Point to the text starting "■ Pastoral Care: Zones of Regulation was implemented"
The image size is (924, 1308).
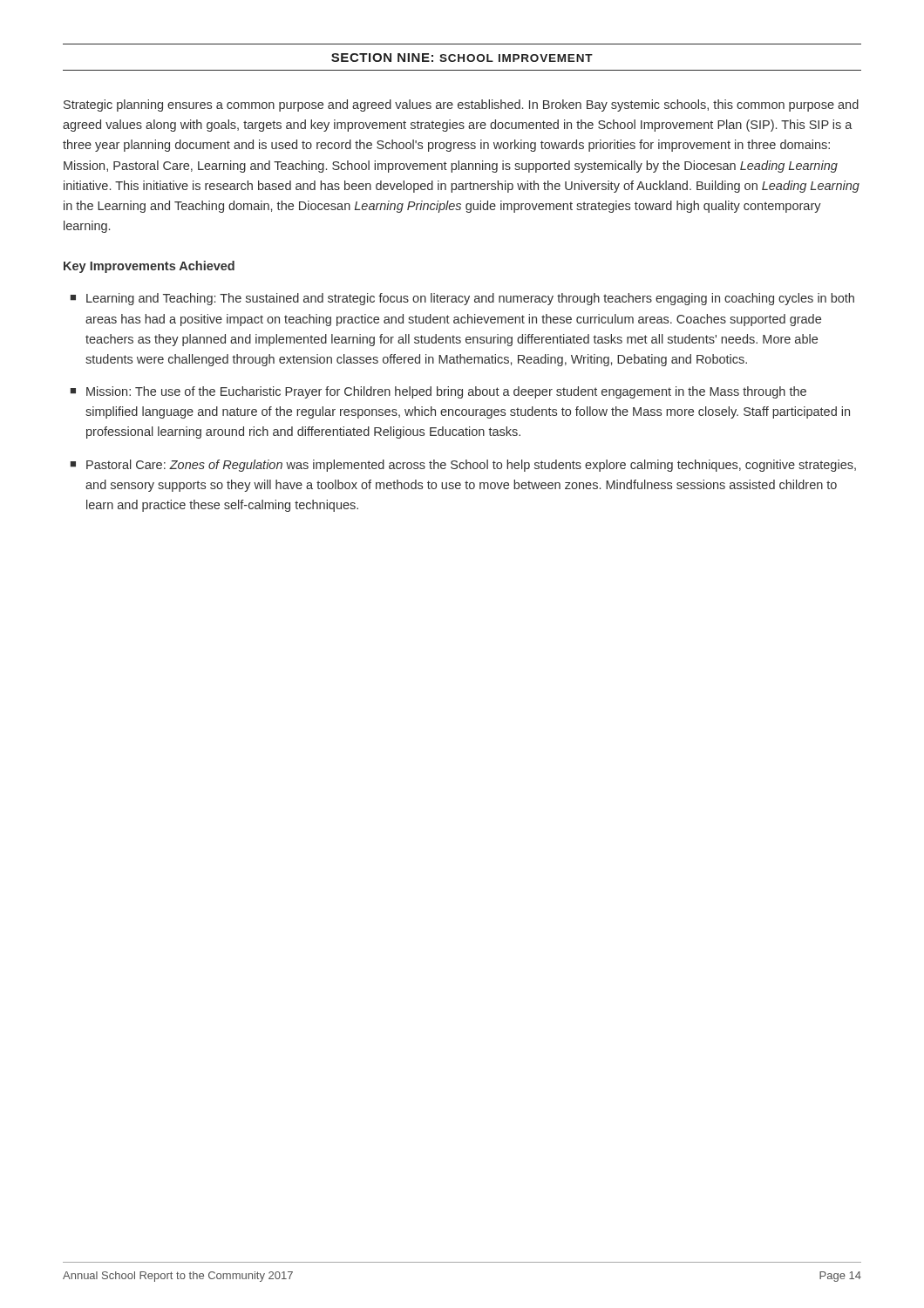466,485
